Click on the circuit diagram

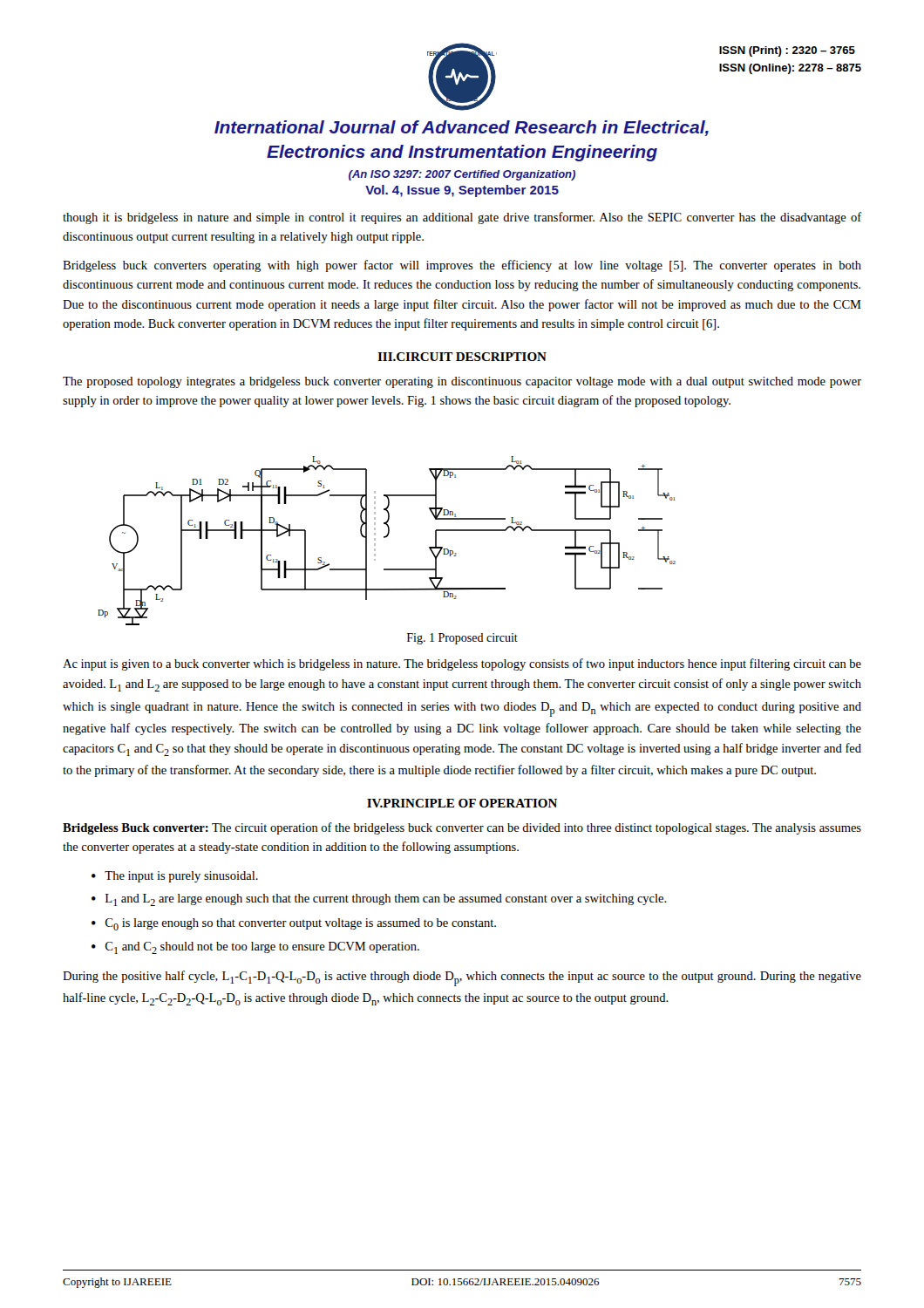click(462, 526)
